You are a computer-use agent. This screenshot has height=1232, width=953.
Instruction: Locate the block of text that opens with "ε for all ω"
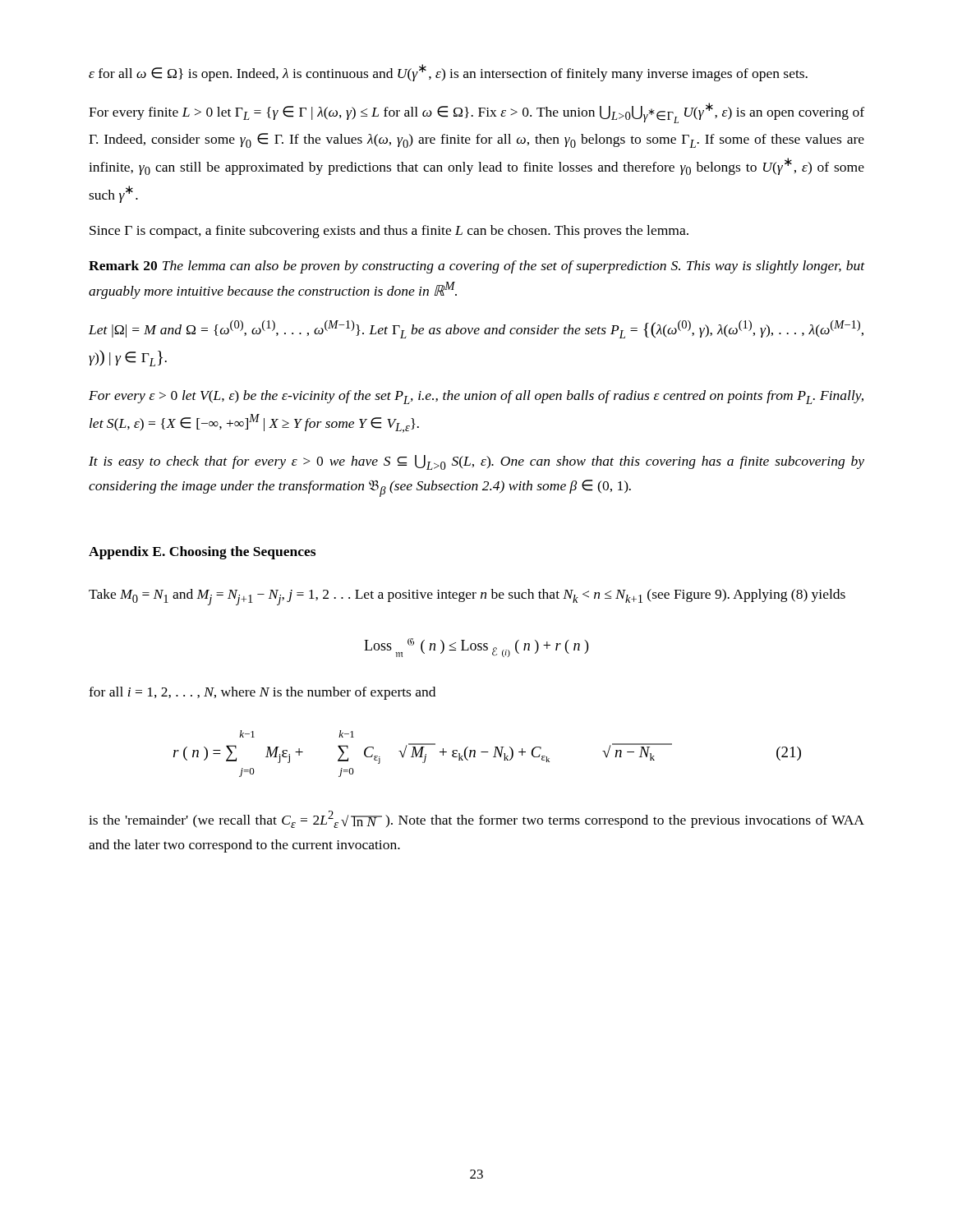[x=476, y=72]
